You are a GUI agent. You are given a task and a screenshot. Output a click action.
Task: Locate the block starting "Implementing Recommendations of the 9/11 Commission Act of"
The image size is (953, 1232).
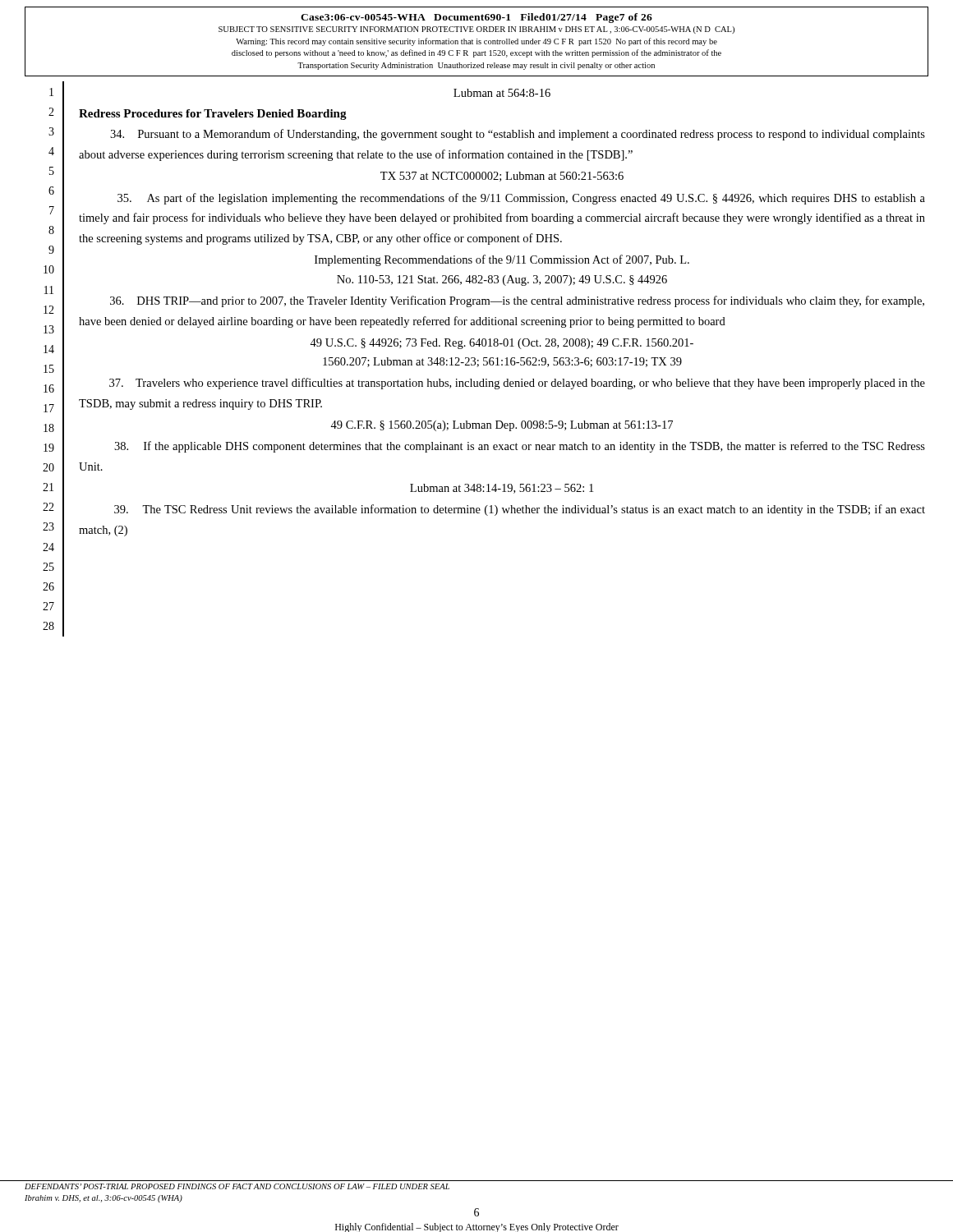(x=502, y=269)
